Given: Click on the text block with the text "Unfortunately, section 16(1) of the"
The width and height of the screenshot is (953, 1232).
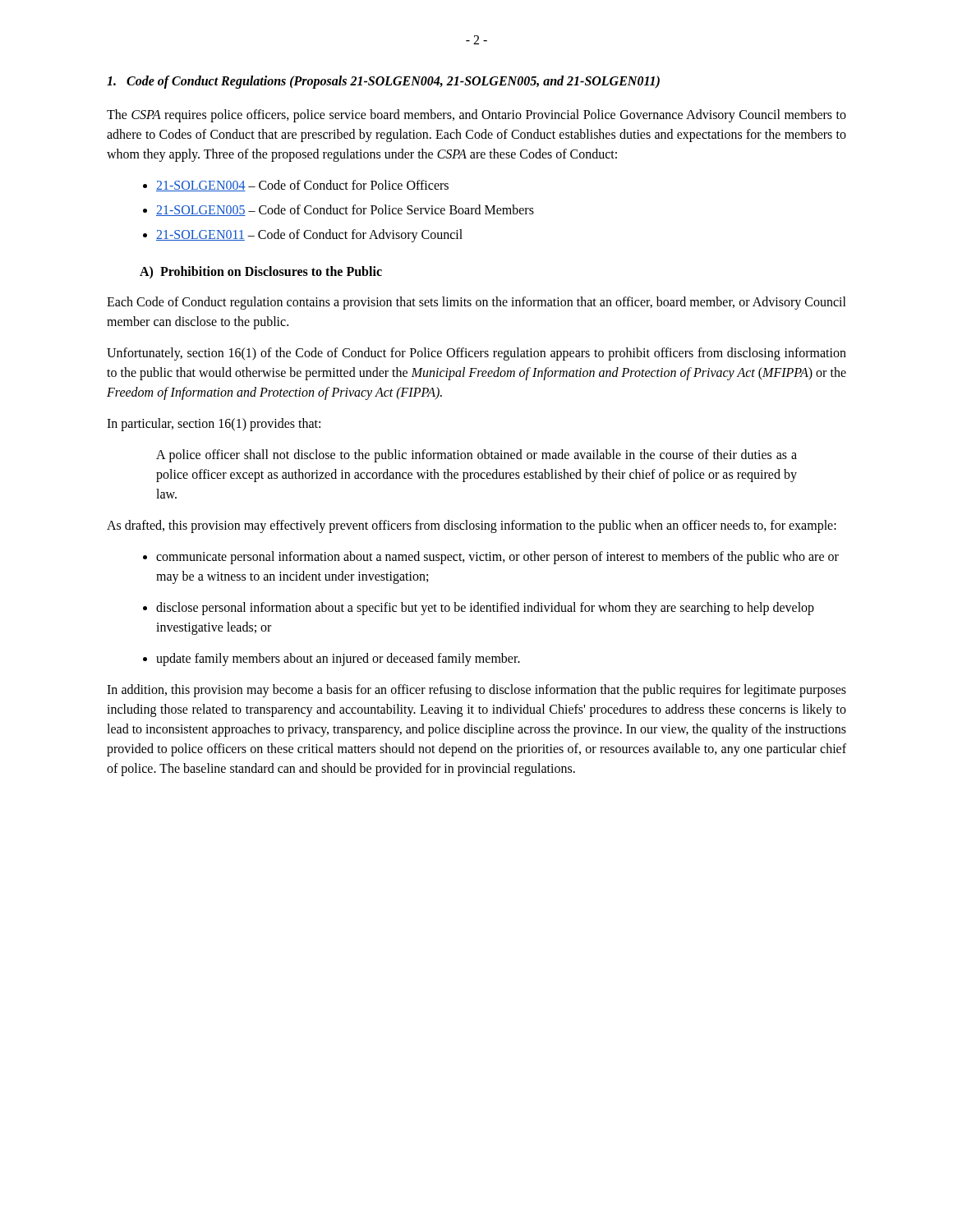Looking at the screenshot, I should click(x=476, y=373).
